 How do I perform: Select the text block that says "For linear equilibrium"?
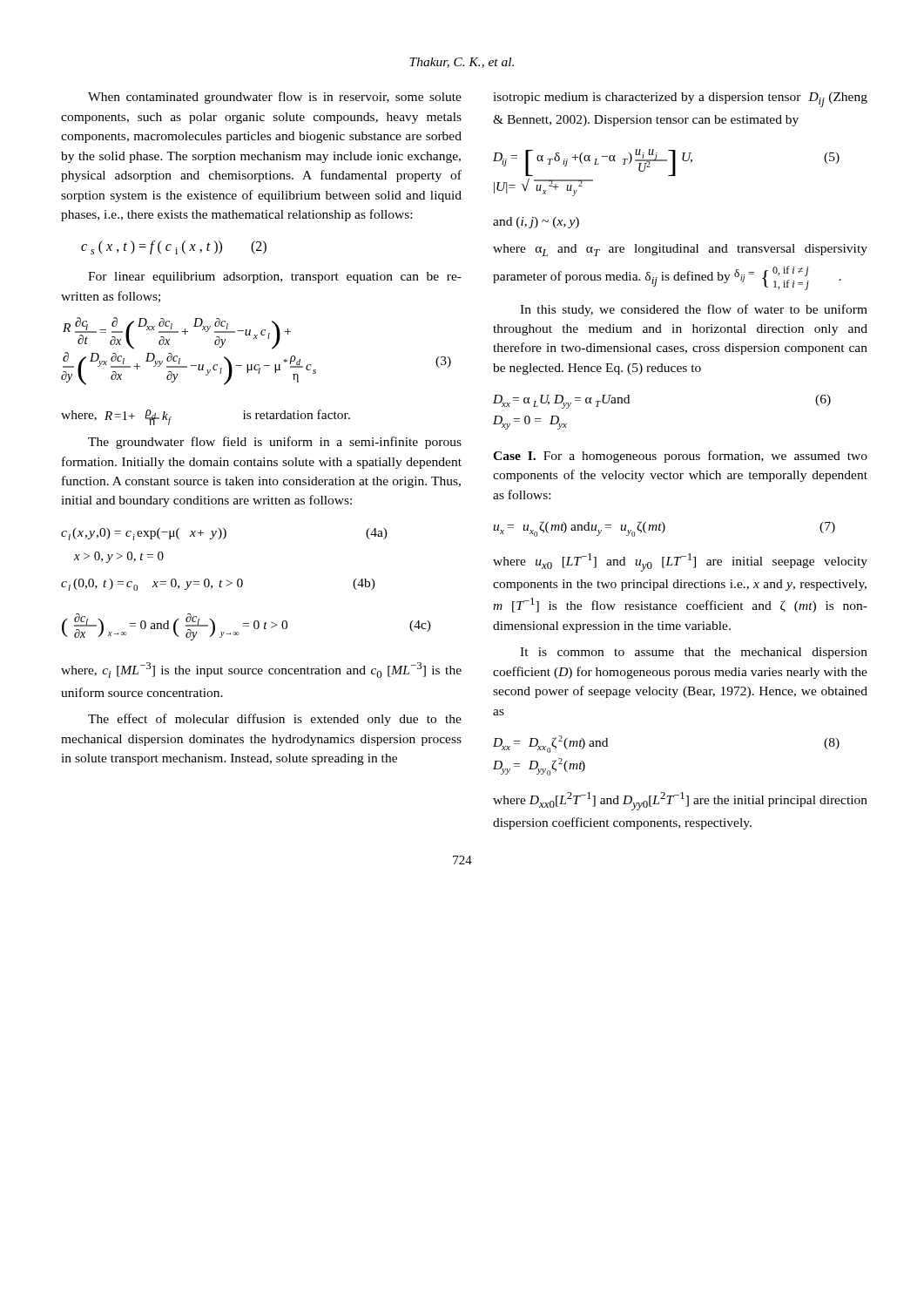(261, 286)
